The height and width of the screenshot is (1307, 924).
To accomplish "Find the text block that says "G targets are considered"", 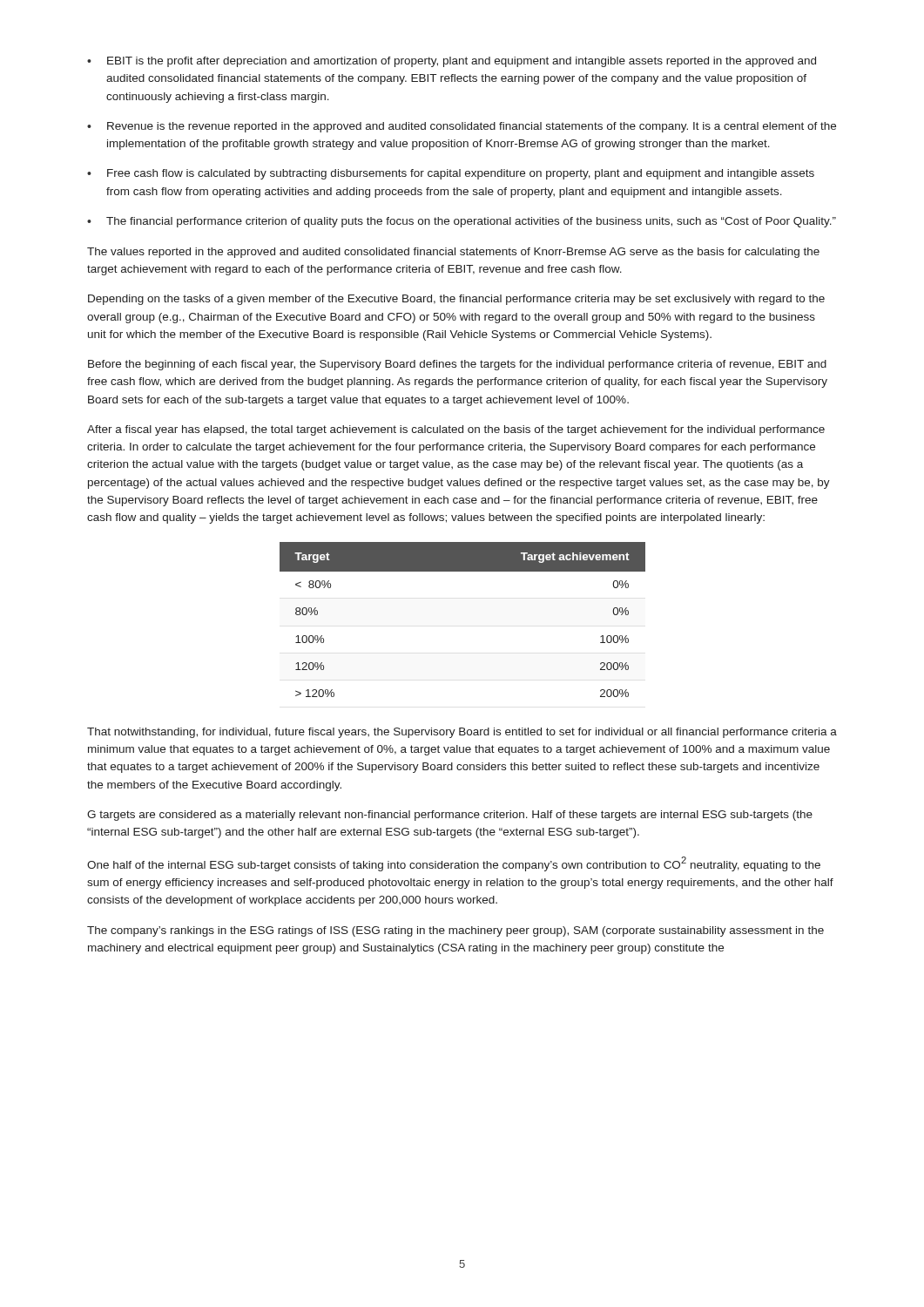I will click(450, 823).
